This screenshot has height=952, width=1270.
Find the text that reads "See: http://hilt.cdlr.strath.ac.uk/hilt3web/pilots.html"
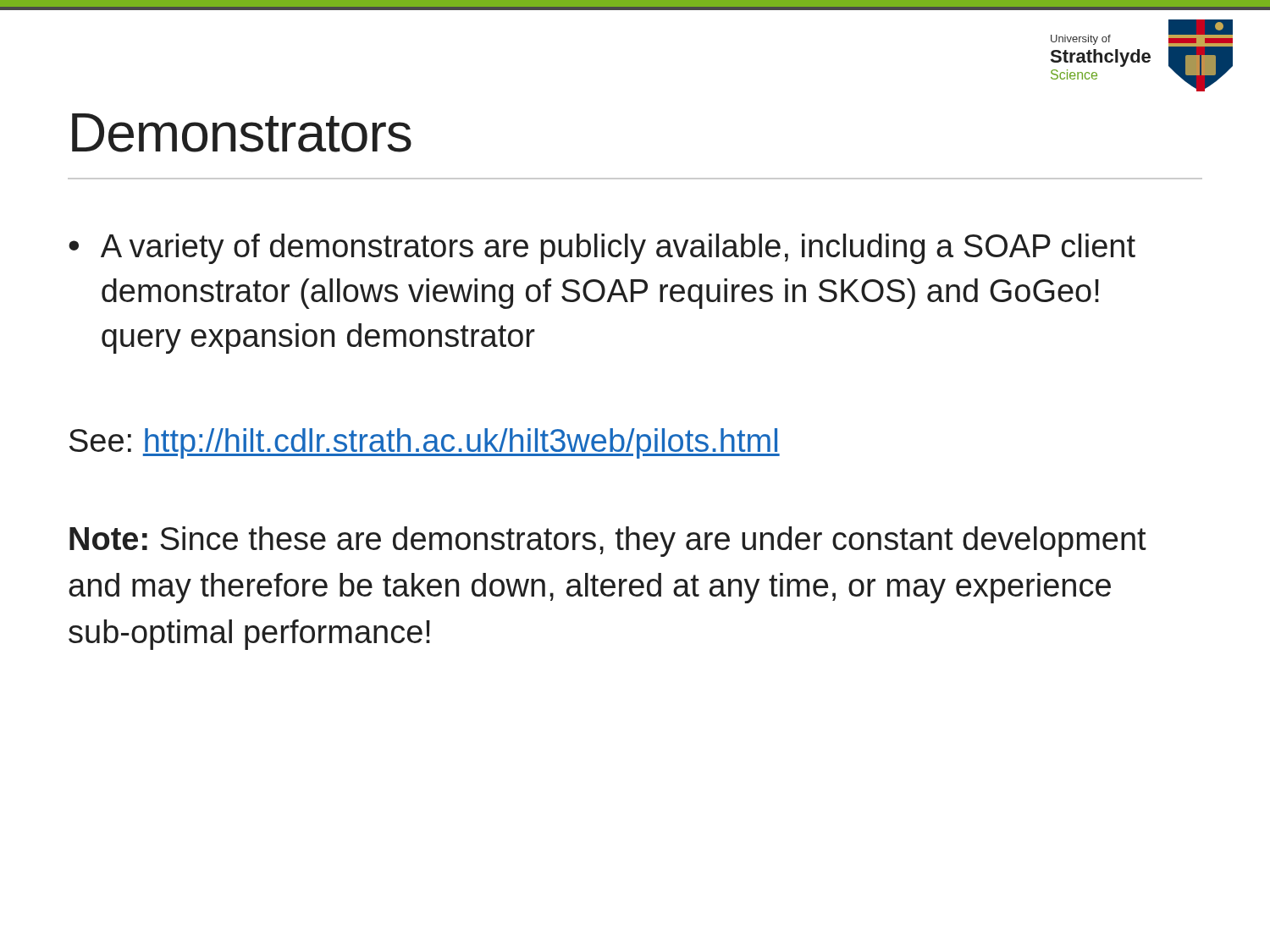tap(424, 441)
